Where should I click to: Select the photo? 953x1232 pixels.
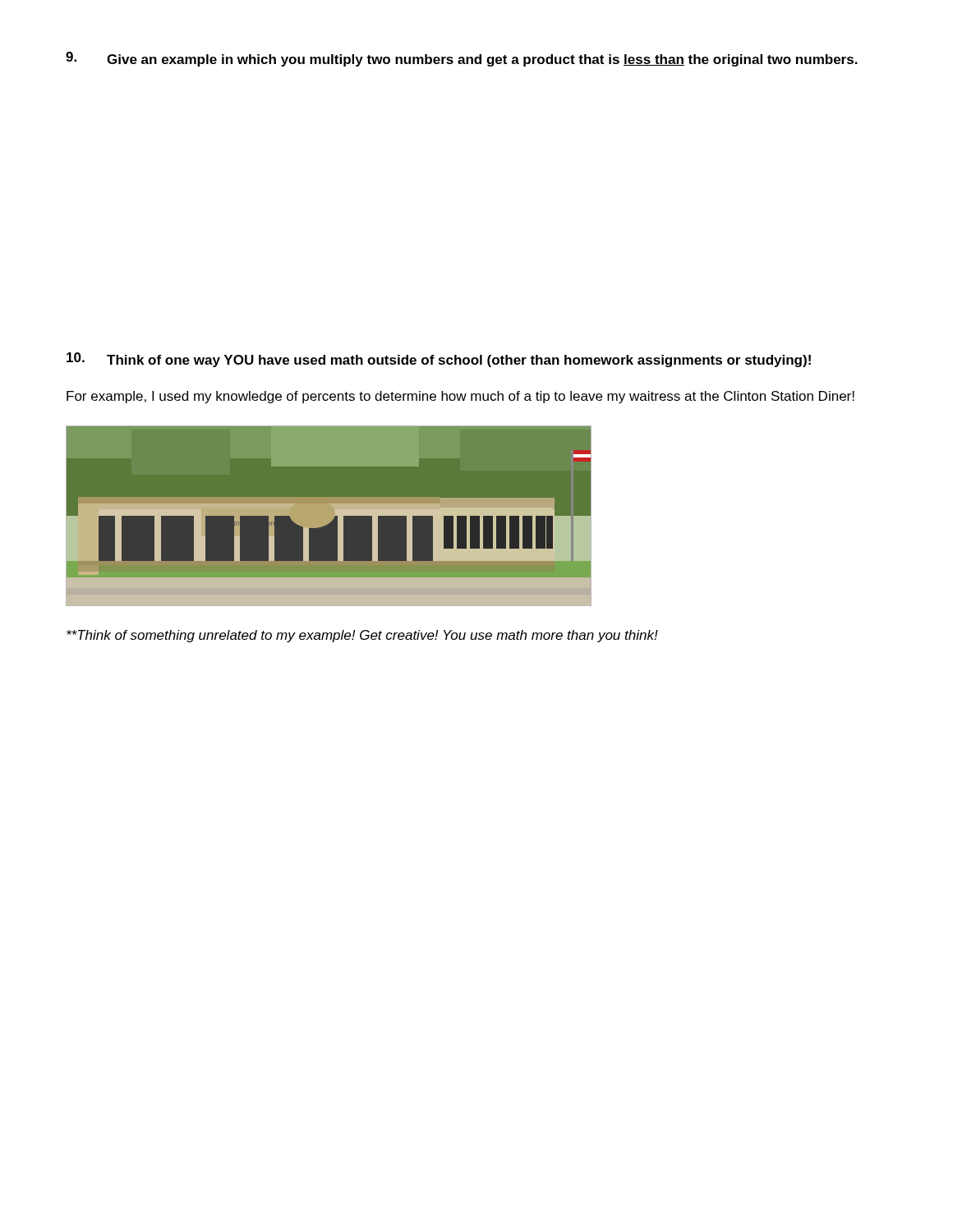click(476, 516)
